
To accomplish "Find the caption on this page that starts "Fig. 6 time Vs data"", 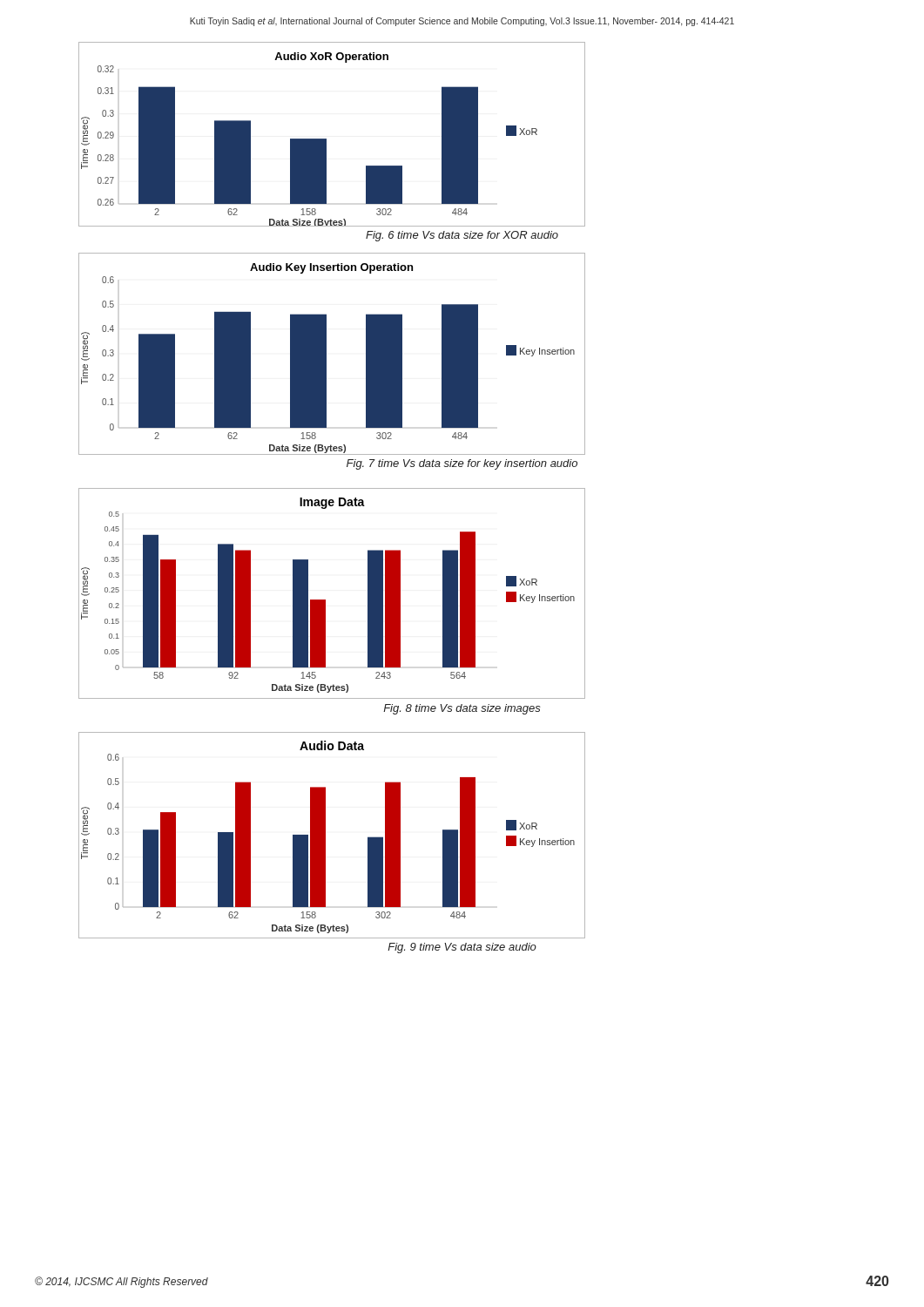I will tap(462, 235).
